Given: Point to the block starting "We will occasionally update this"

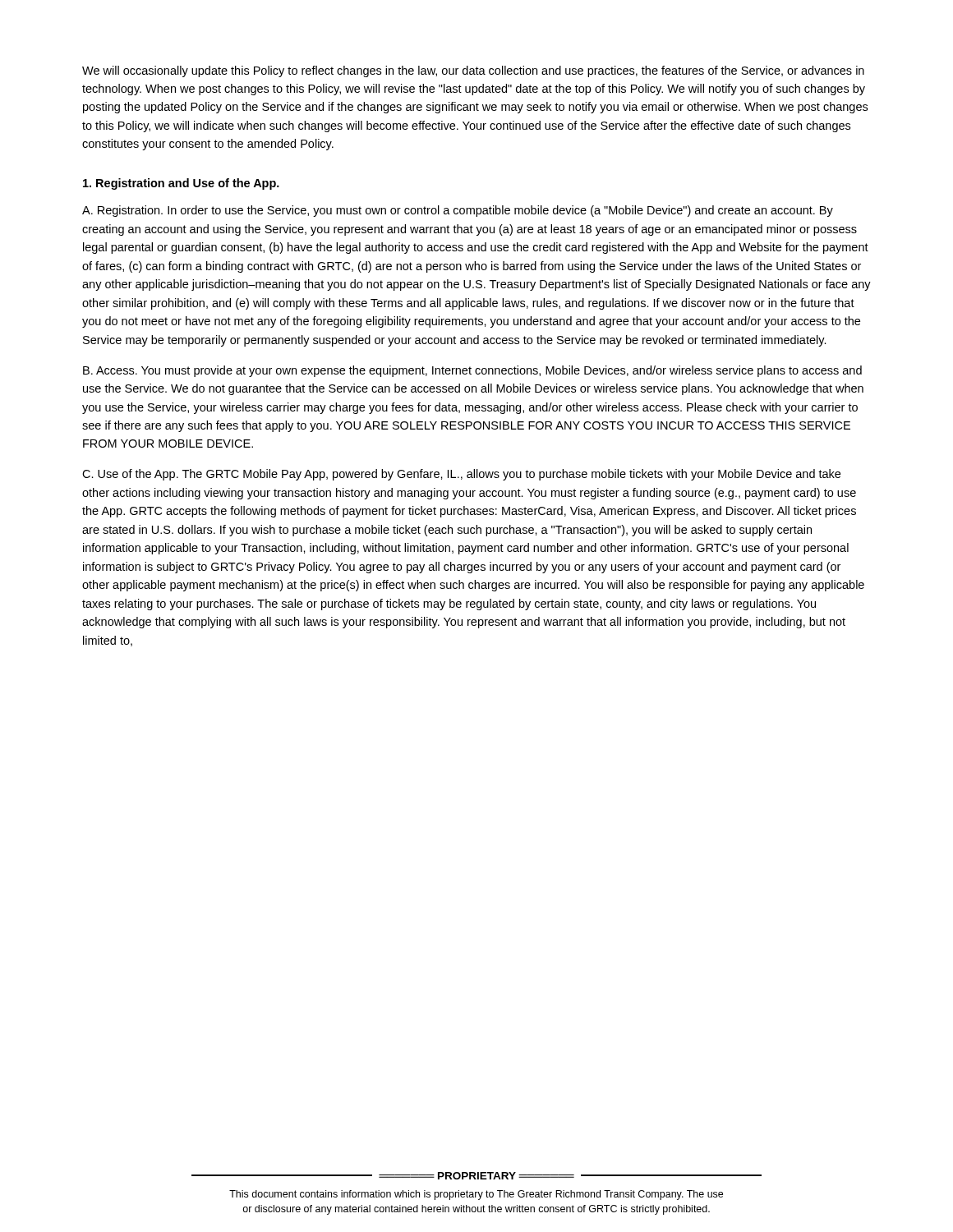Looking at the screenshot, I should click(x=476, y=107).
